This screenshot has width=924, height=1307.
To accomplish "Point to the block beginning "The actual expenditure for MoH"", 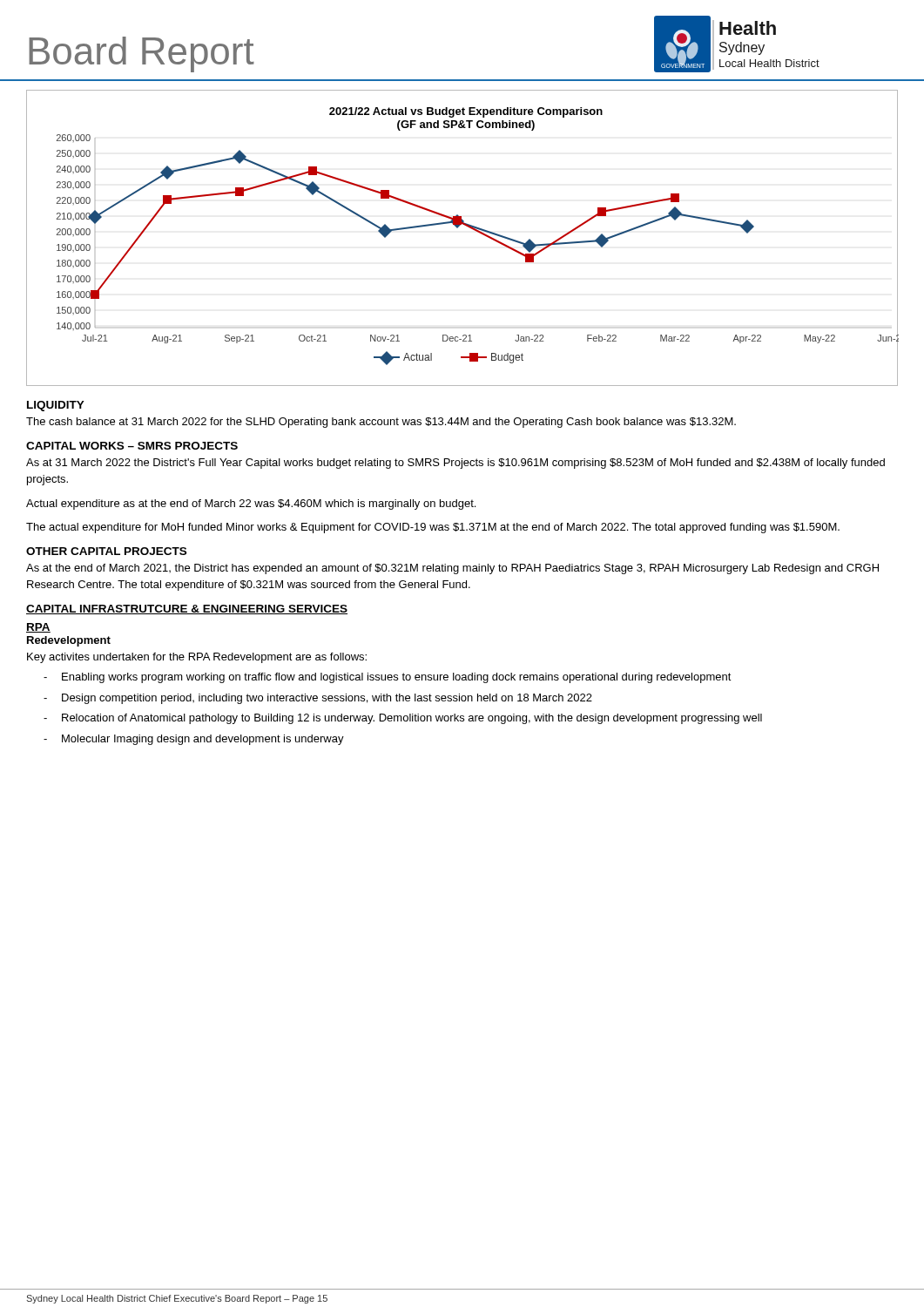I will 433,527.
